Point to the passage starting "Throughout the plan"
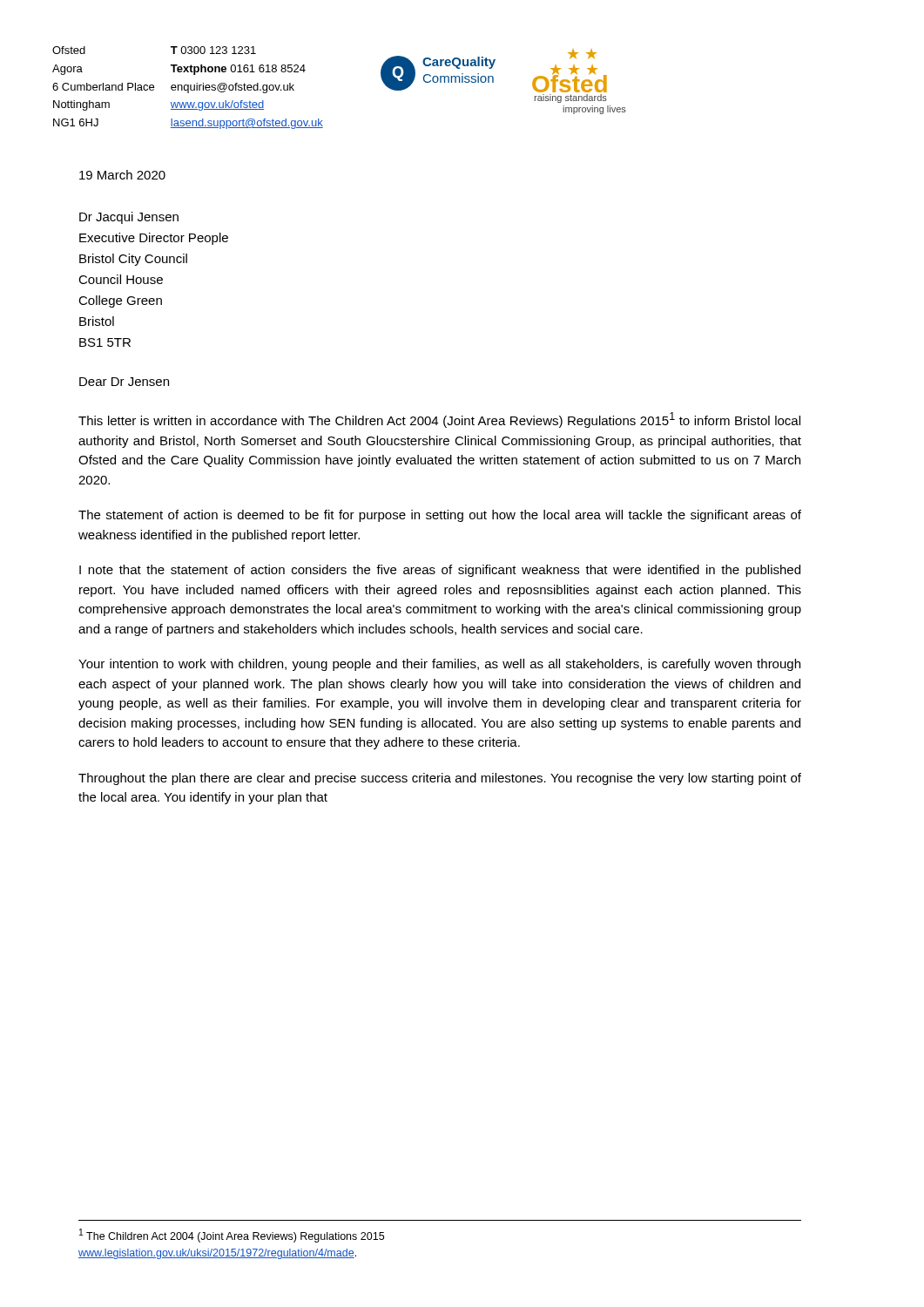924x1307 pixels. [440, 787]
